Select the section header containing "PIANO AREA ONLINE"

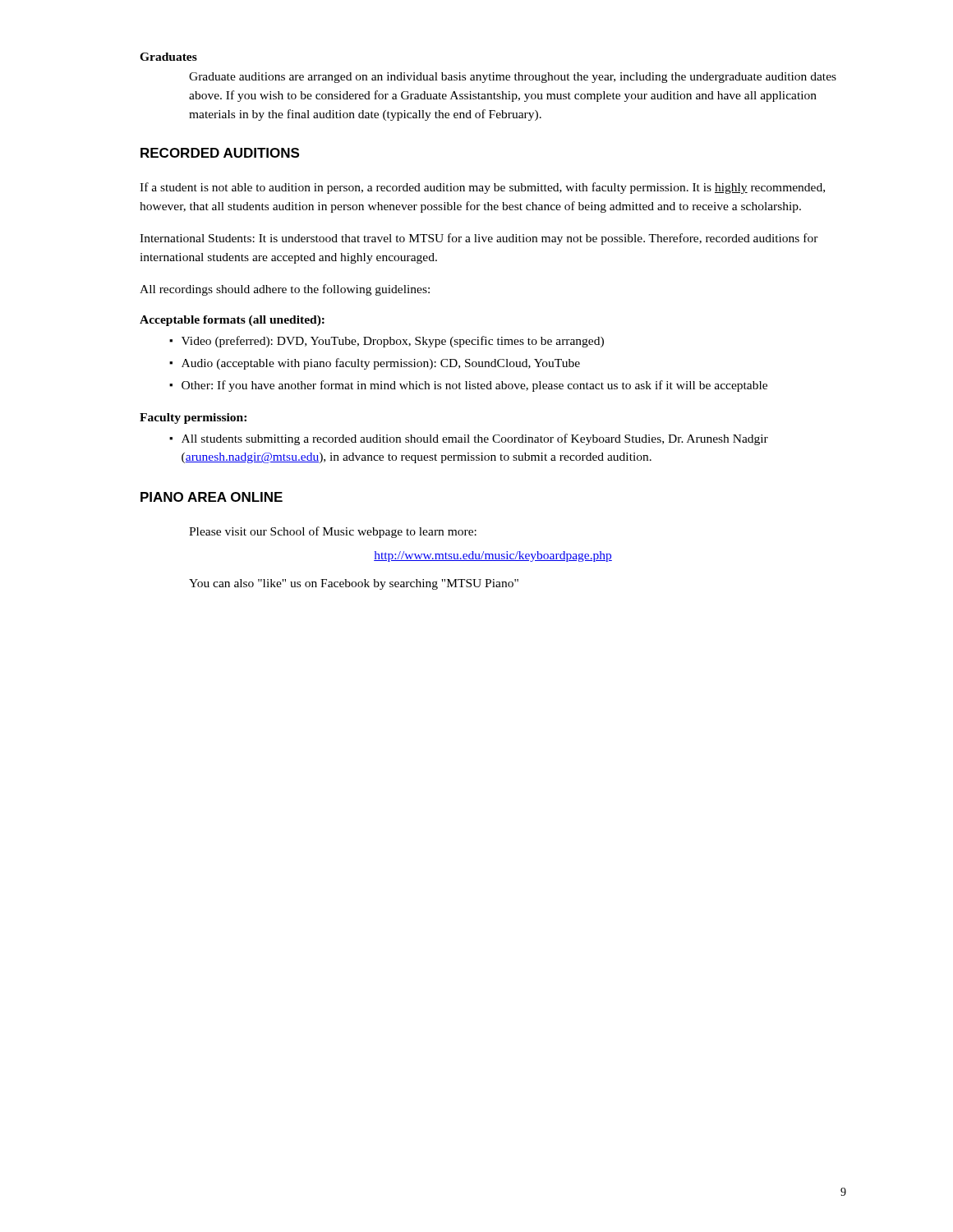tap(211, 497)
